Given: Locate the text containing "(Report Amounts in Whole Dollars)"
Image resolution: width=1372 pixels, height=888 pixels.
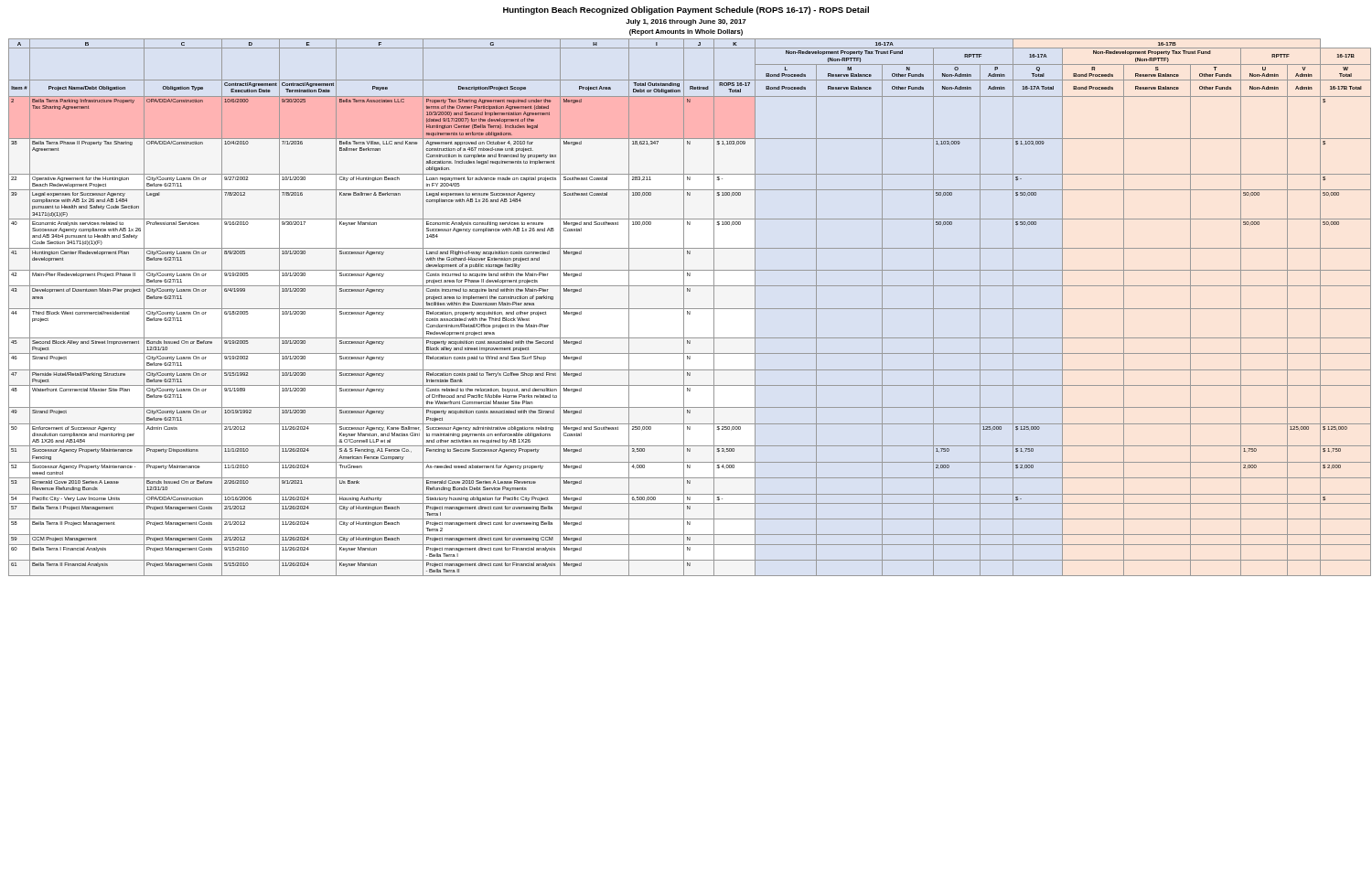Looking at the screenshot, I should point(686,32).
